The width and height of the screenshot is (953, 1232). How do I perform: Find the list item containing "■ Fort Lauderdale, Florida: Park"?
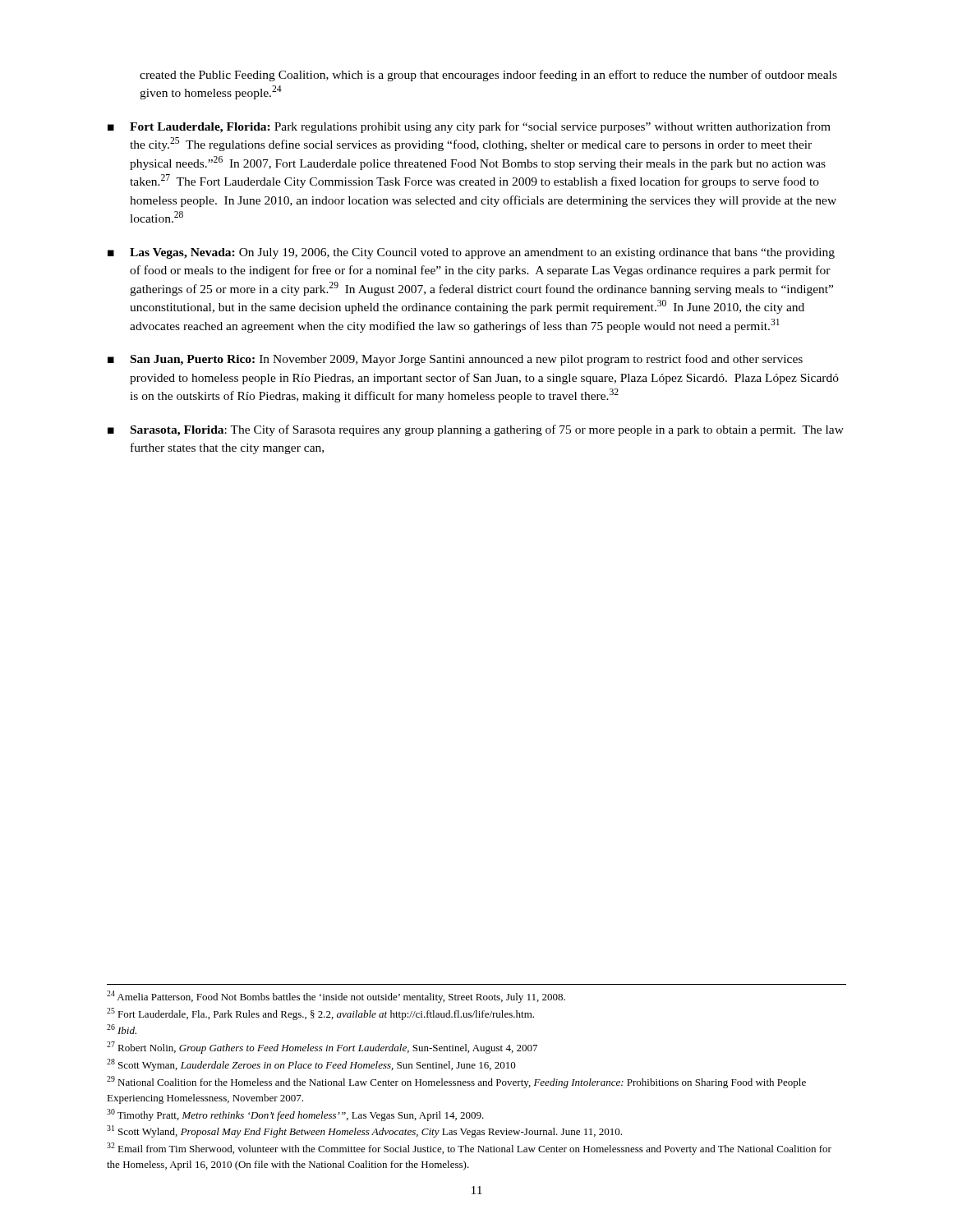pos(476,173)
